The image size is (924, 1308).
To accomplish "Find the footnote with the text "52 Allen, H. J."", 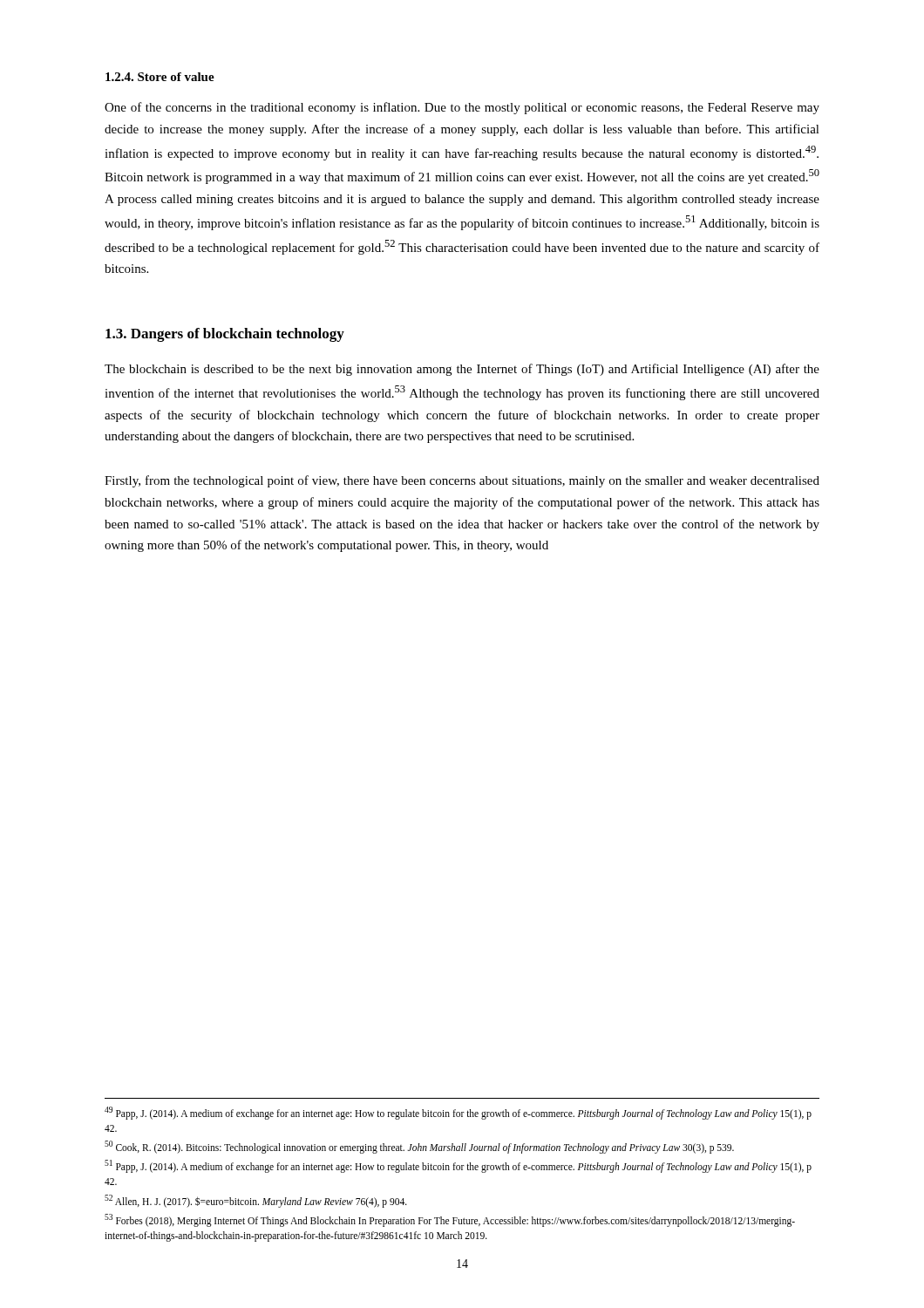I will click(x=256, y=1199).
